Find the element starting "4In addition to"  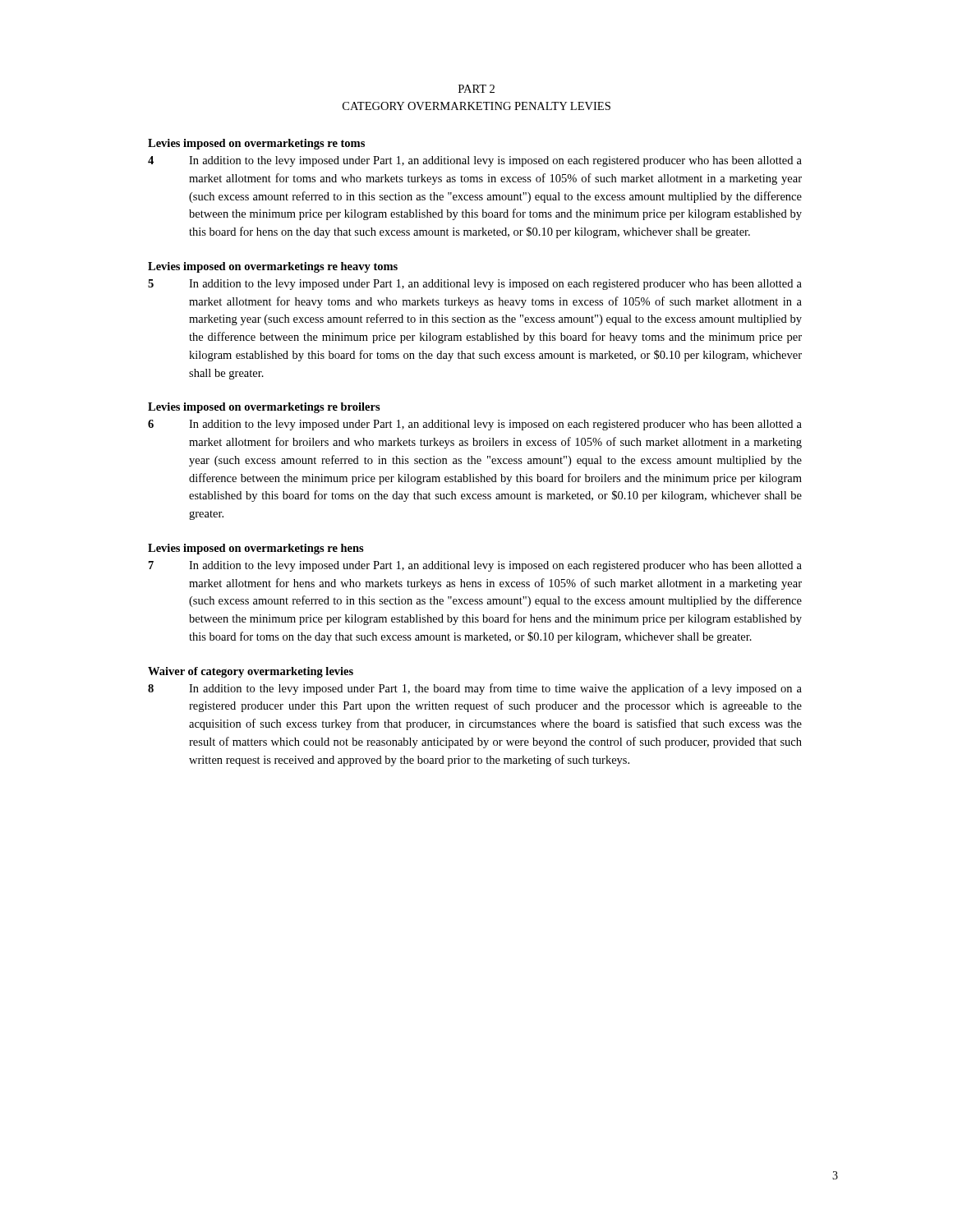pos(475,197)
